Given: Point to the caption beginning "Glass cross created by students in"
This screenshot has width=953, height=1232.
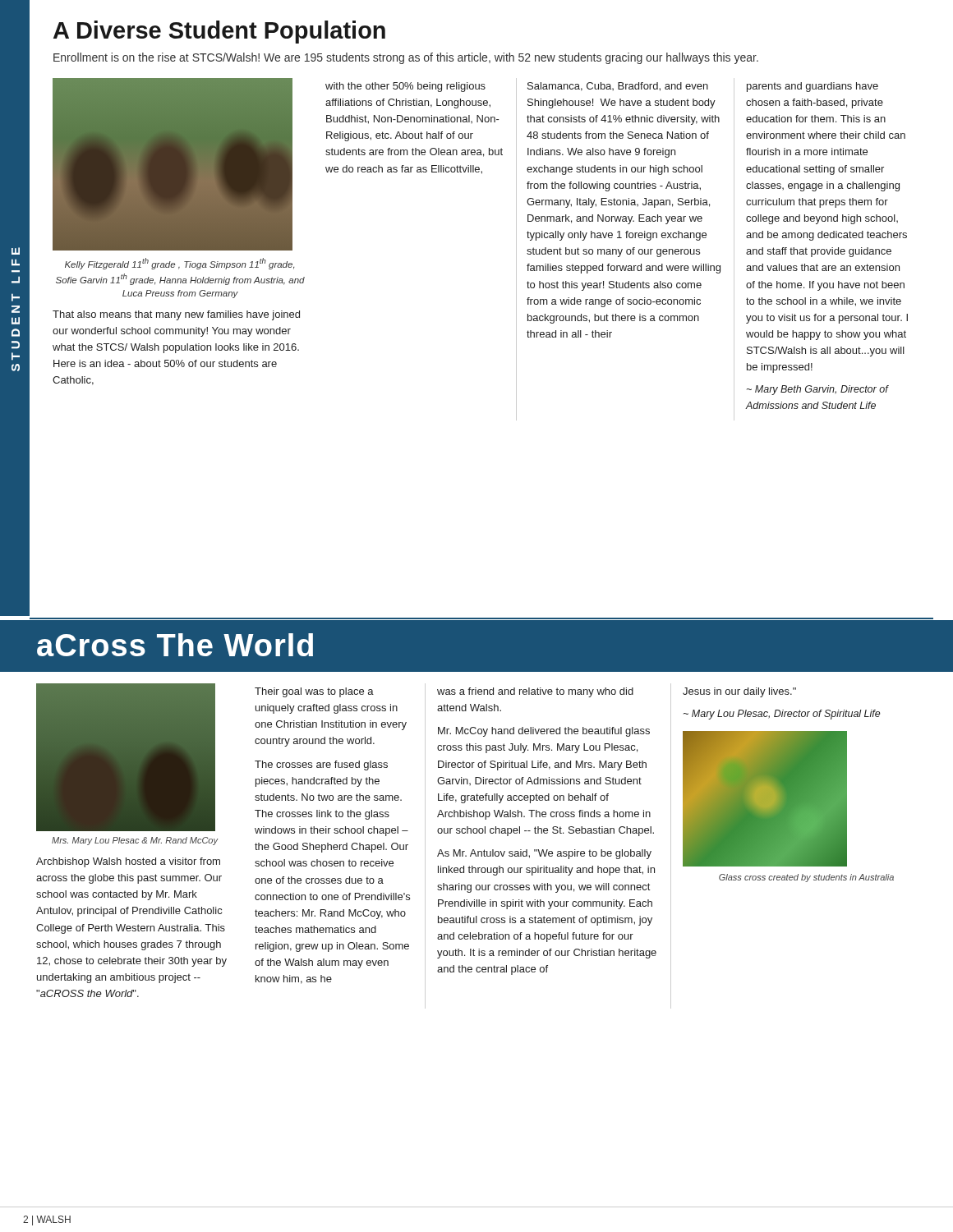Looking at the screenshot, I should point(806,877).
